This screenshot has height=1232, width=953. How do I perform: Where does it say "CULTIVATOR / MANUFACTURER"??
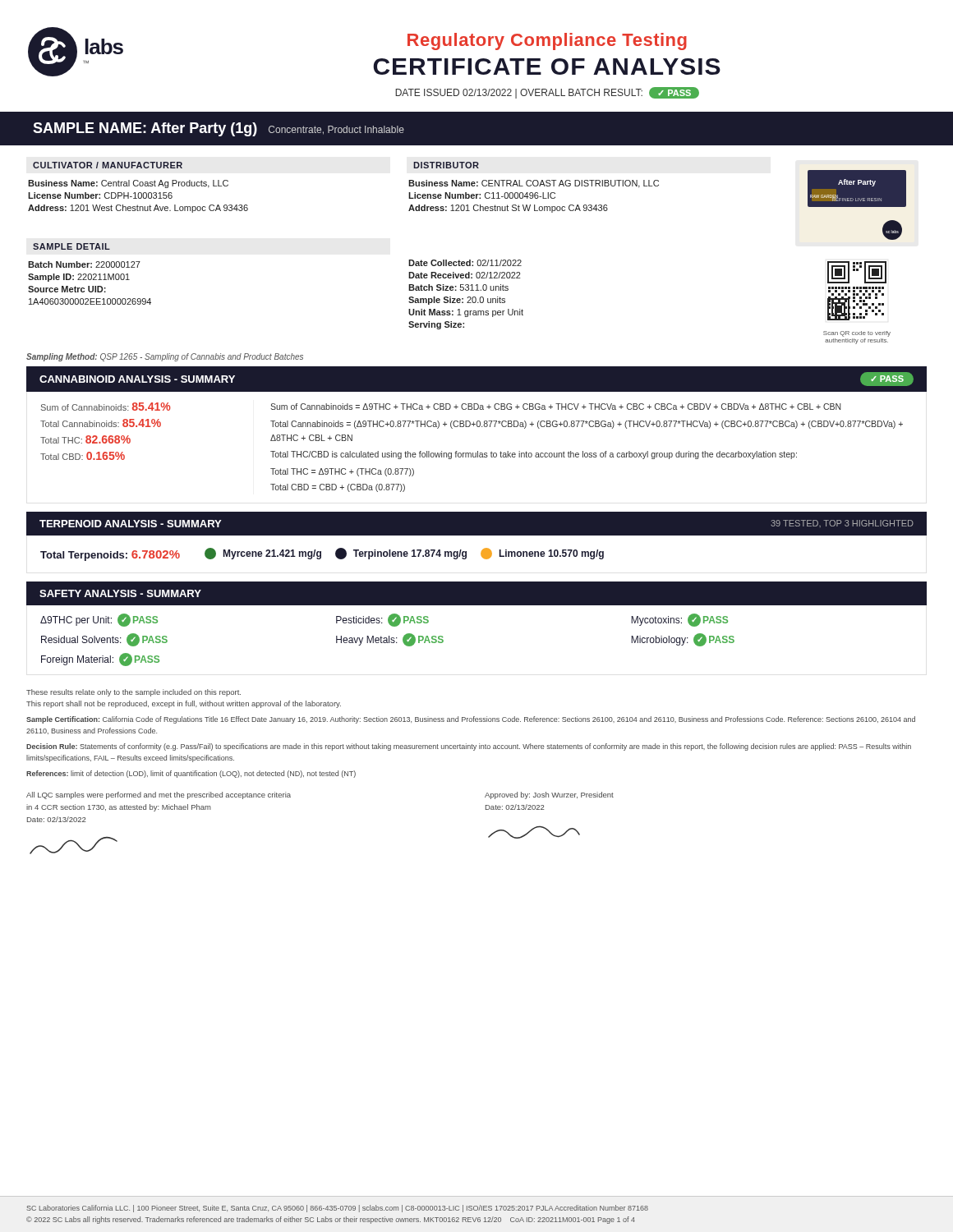pyautogui.click(x=108, y=165)
